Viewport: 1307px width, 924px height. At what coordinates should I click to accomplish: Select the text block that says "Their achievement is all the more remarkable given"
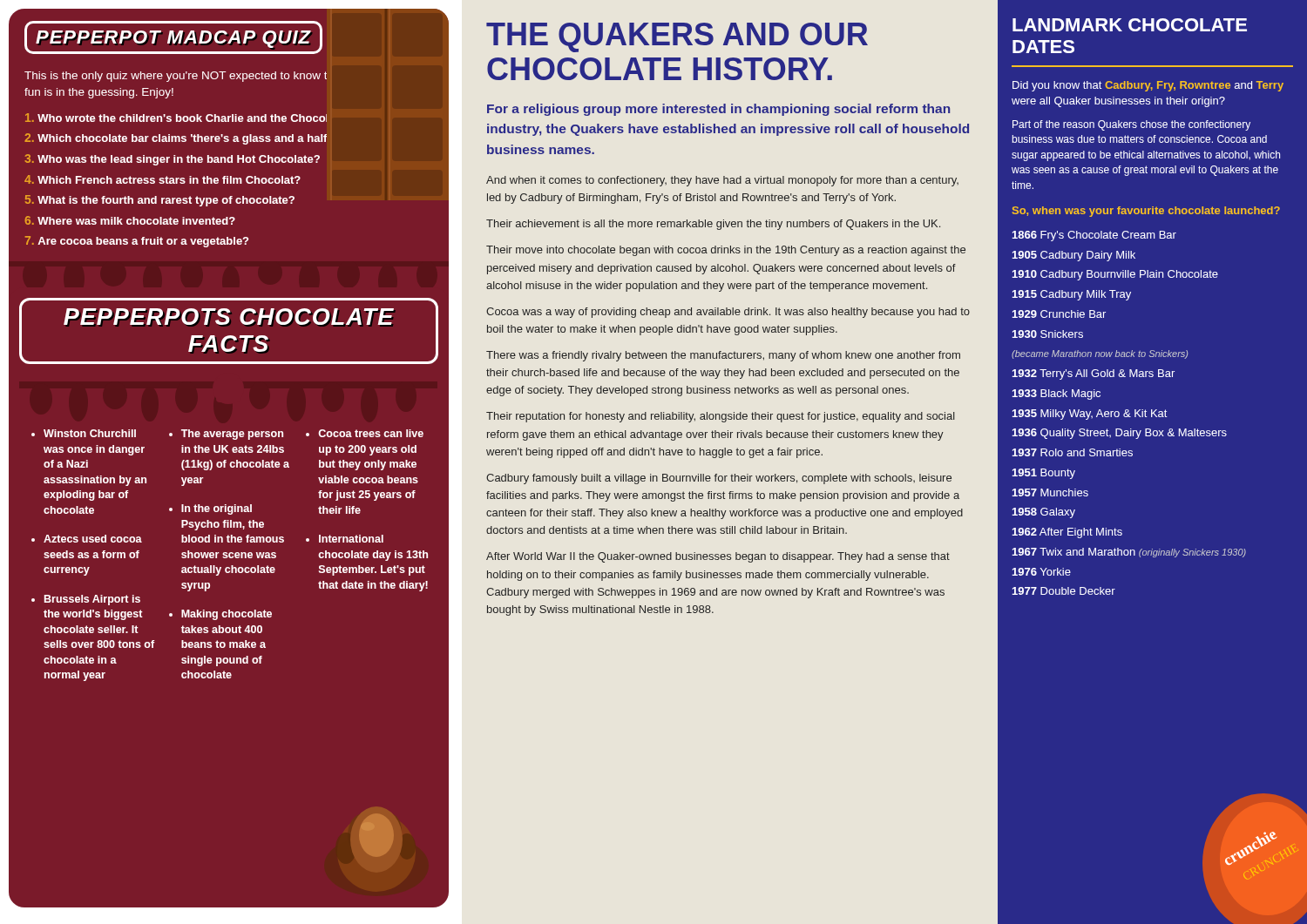pos(714,224)
